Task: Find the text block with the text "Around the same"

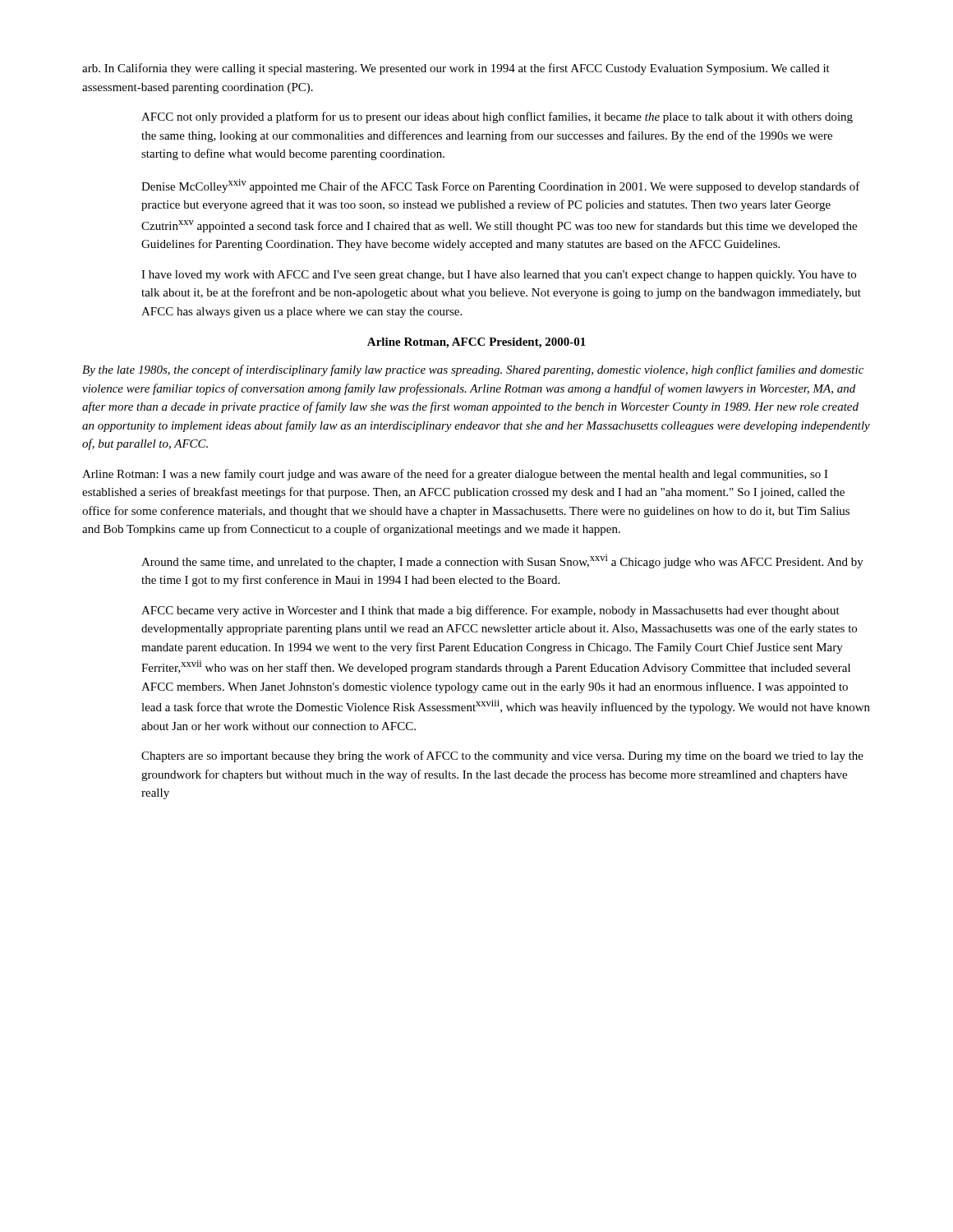Action: [x=502, y=569]
